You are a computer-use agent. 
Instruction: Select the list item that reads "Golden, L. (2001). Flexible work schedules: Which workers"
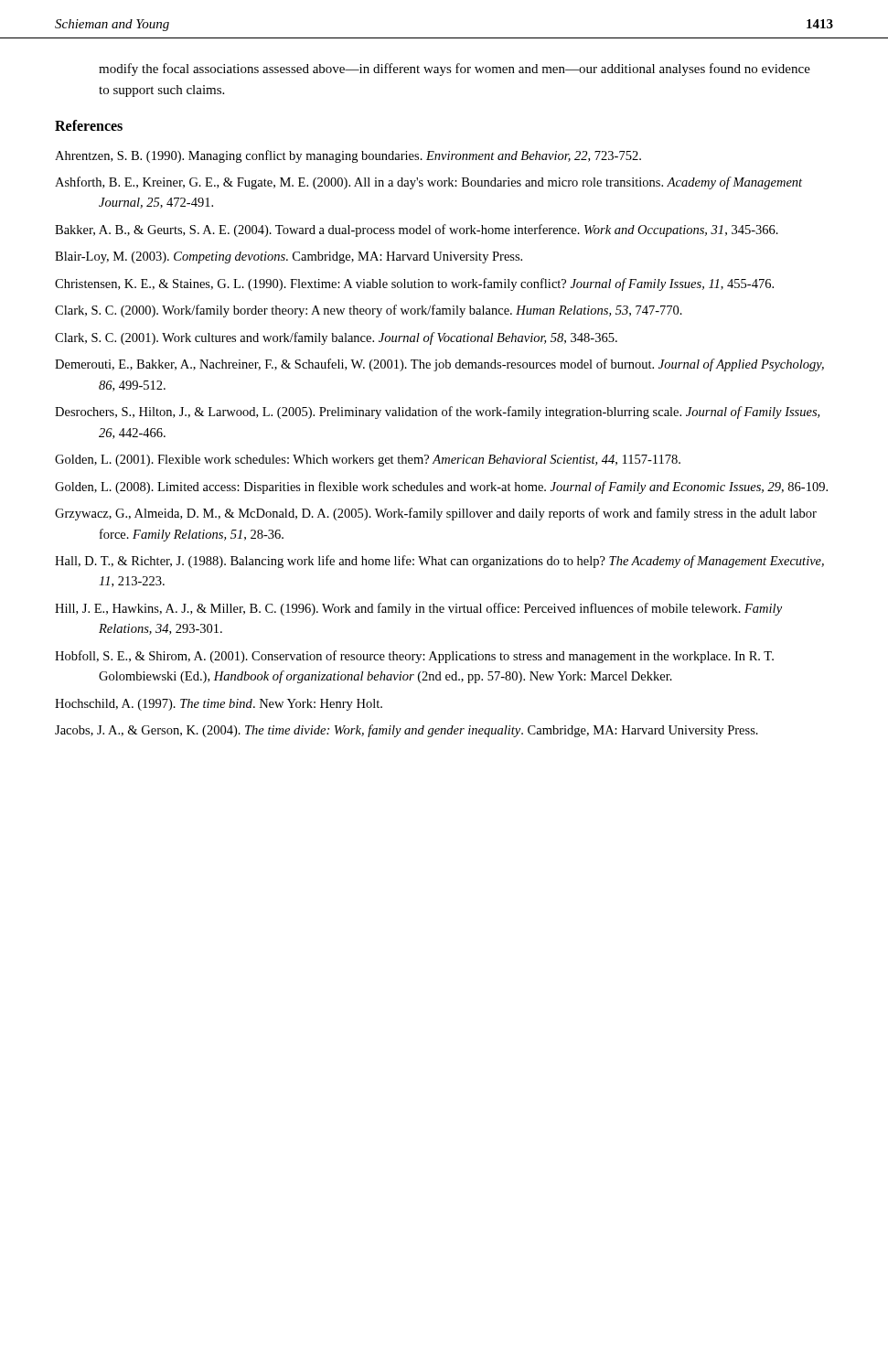[368, 459]
